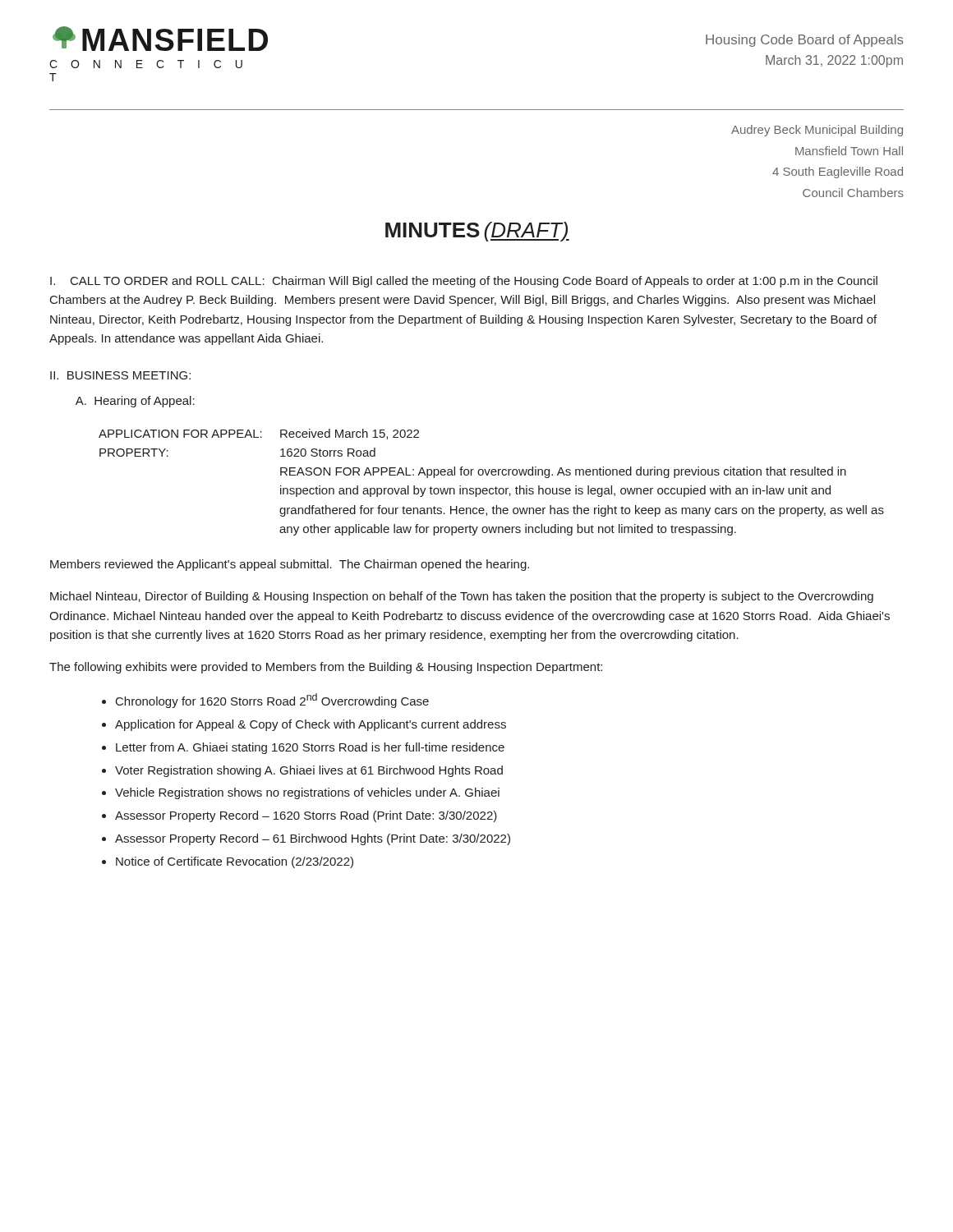This screenshot has width=953, height=1232.
Task: Select the list item that says "Voter Registration showing A. Ghiaei lives at 61"
Action: point(309,770)
